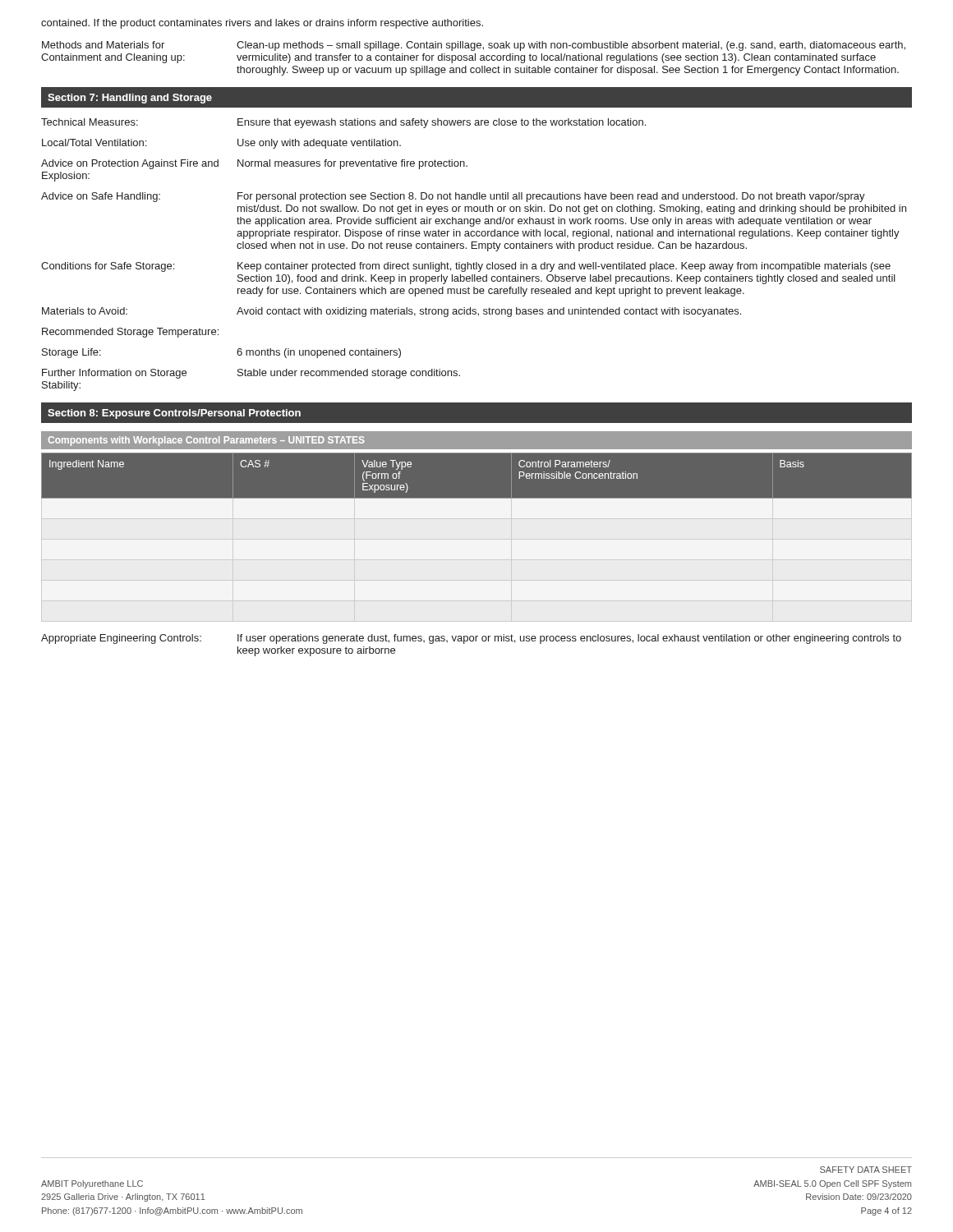Navigate to the text starting "Section 7: Handling and Storage"

click(130, 97)
